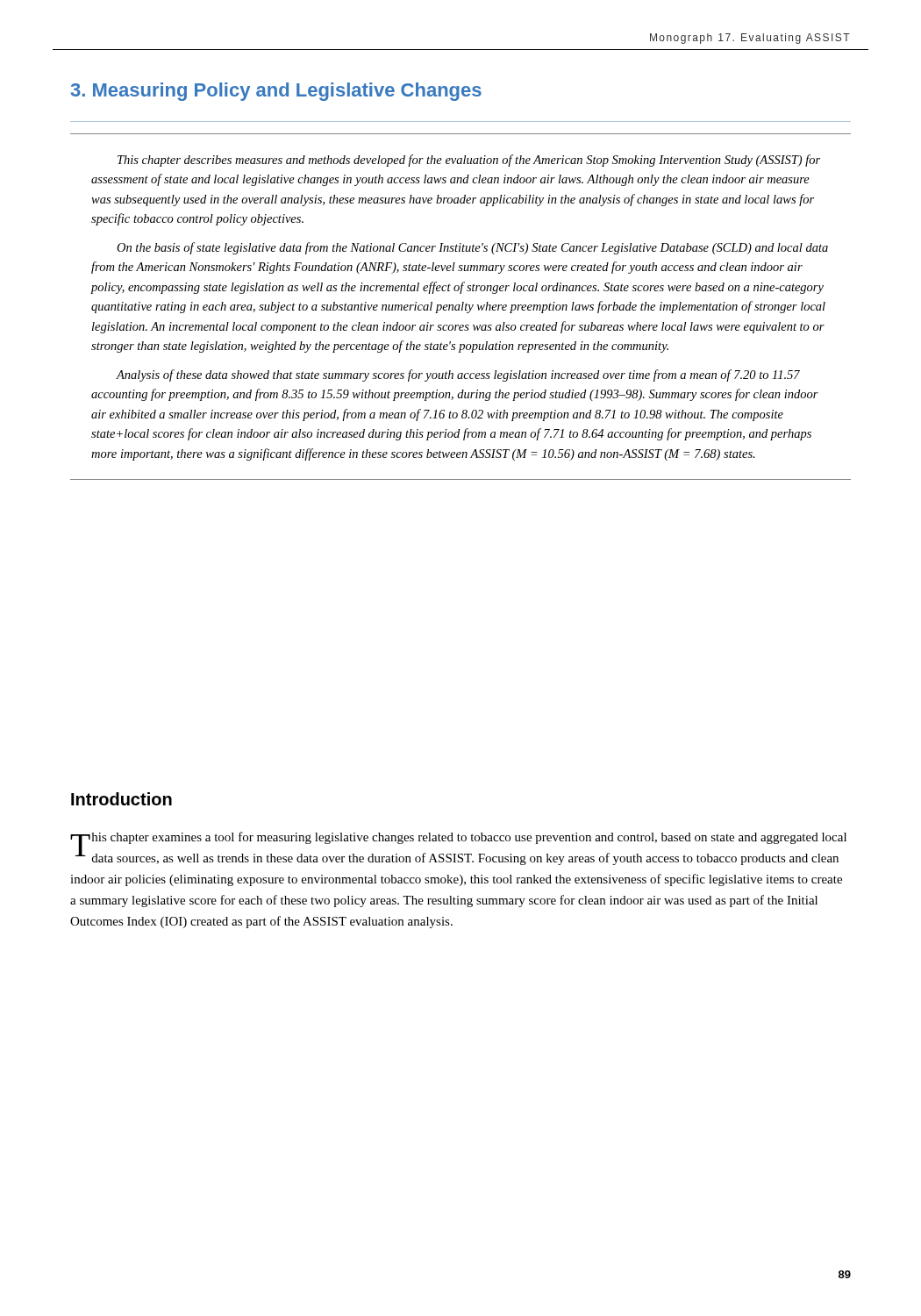Locate the region starting "This chapter describes measures and"
The image size is (921, 1316).
pyautogui.click(x=460, y=307)
